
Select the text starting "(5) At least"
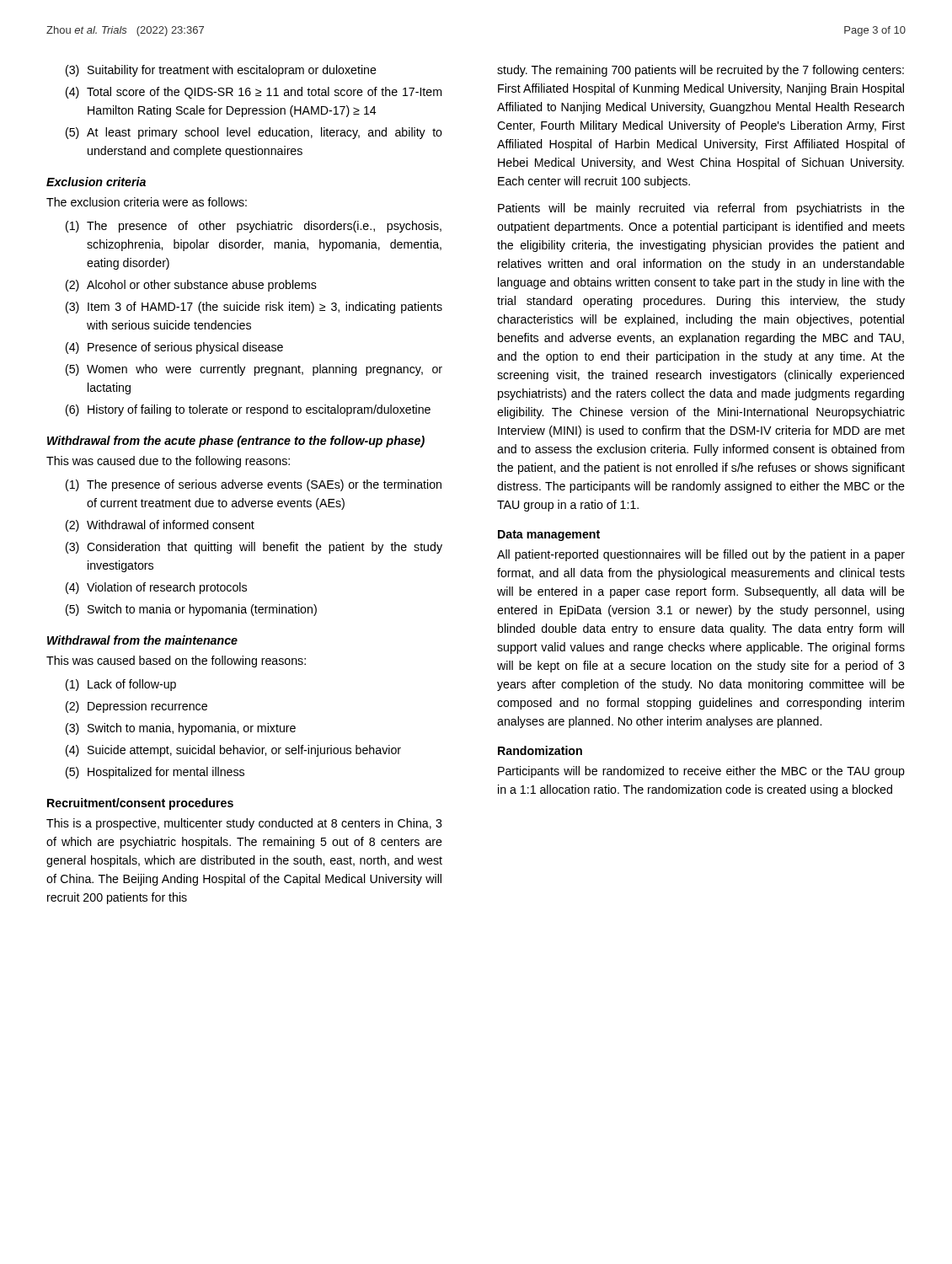point(254,142)
